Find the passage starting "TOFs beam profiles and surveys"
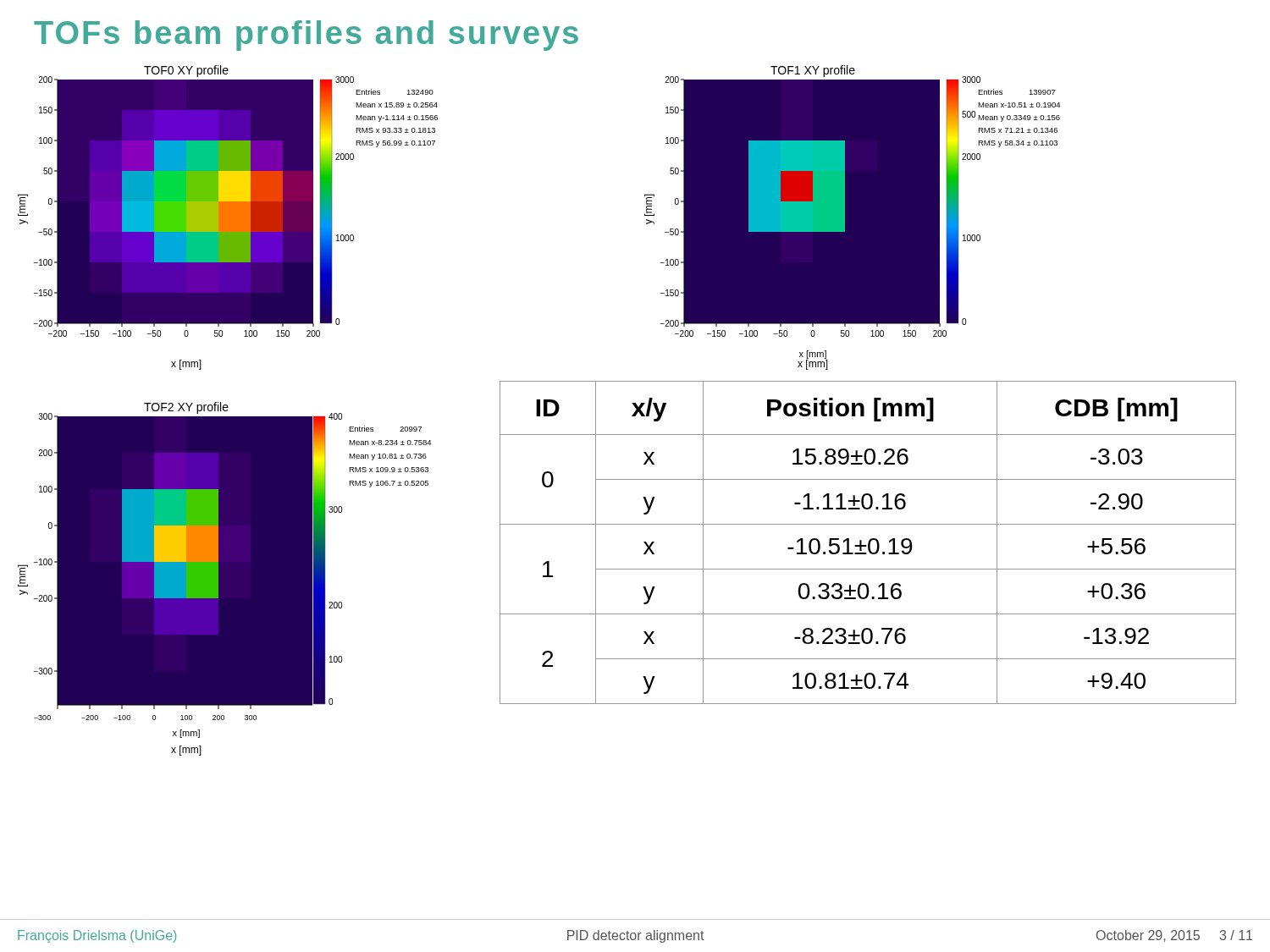This screenshot has height=952, width=1270. tap(308, 33)
